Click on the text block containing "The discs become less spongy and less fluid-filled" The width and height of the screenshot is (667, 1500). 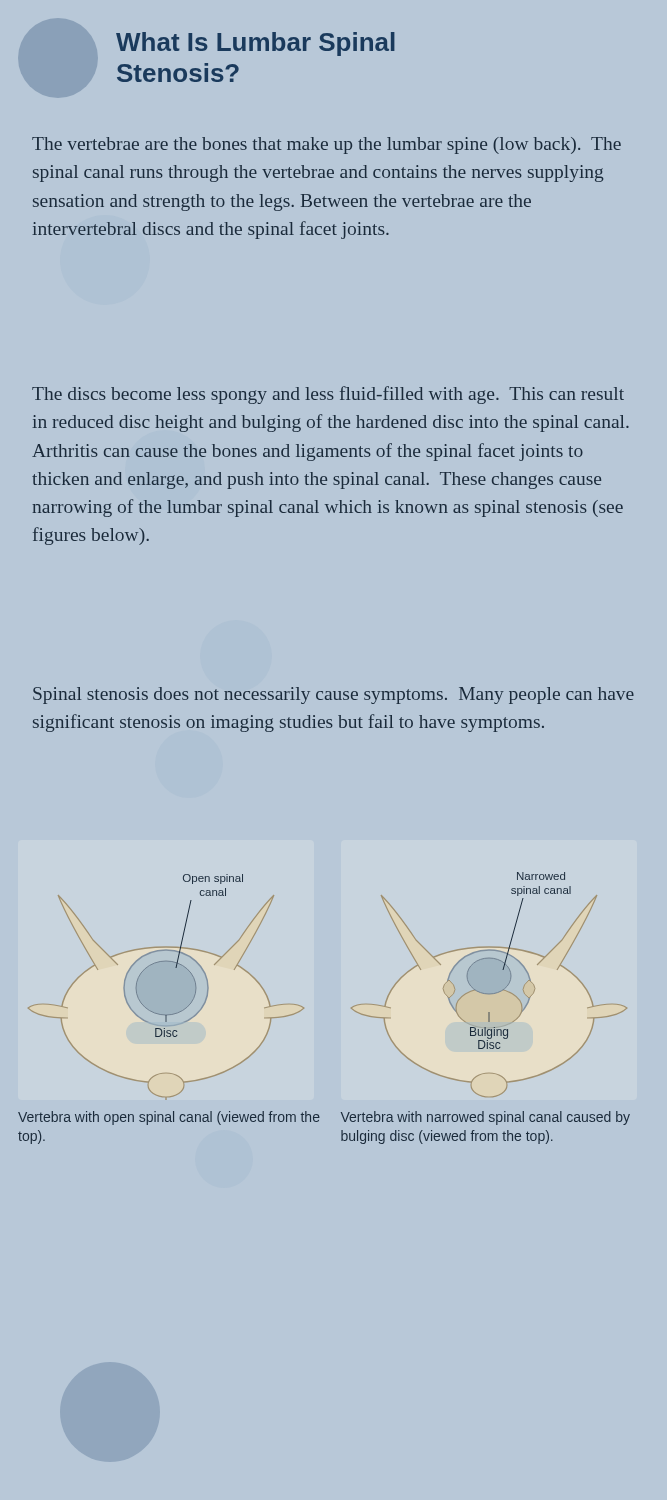tap(333, 464)
